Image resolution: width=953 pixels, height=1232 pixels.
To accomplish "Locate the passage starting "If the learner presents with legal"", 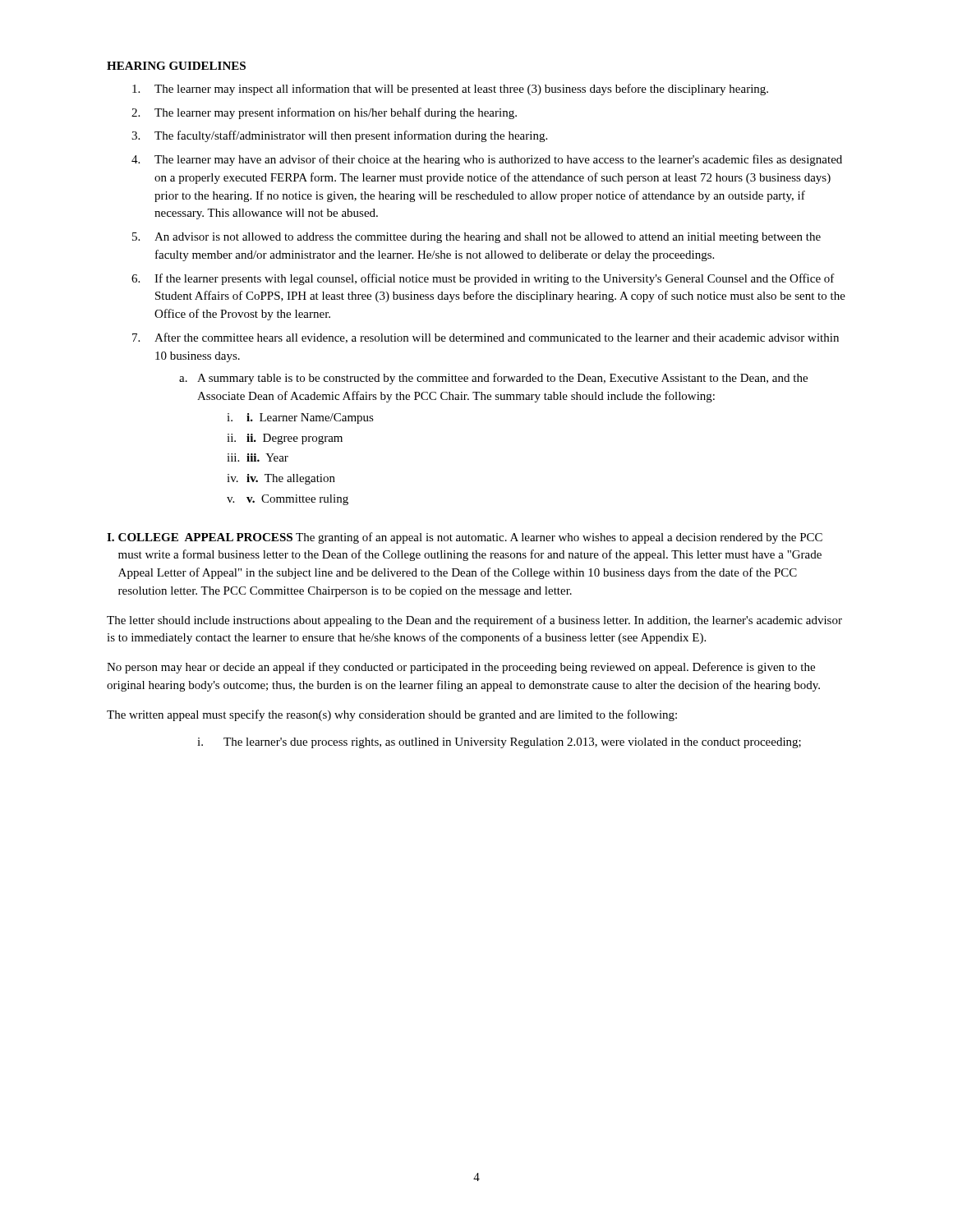I will (500, 297).
